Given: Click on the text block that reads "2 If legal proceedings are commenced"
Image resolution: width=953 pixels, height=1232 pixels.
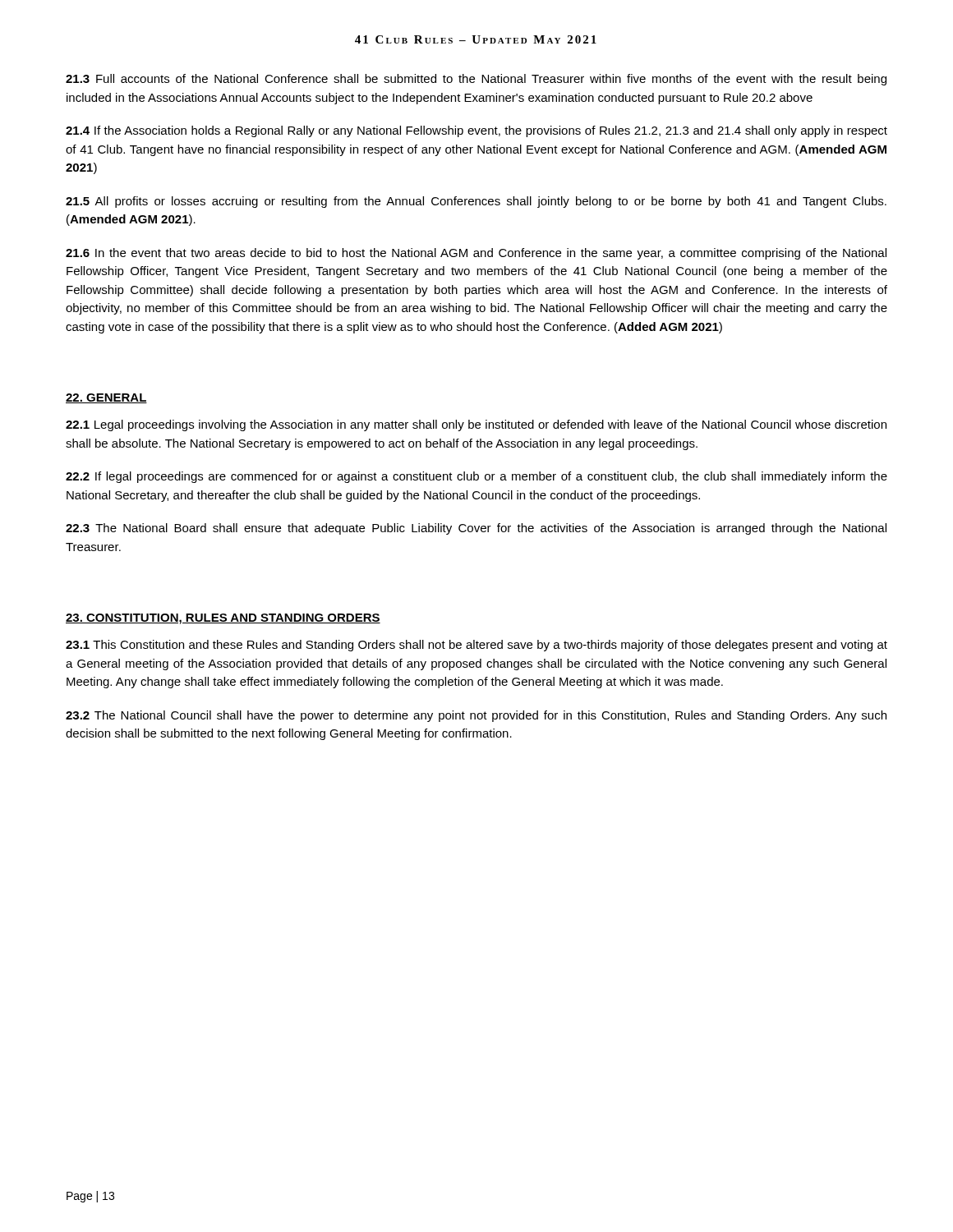Looking at the screenshot, I should (x=476, y=485).
